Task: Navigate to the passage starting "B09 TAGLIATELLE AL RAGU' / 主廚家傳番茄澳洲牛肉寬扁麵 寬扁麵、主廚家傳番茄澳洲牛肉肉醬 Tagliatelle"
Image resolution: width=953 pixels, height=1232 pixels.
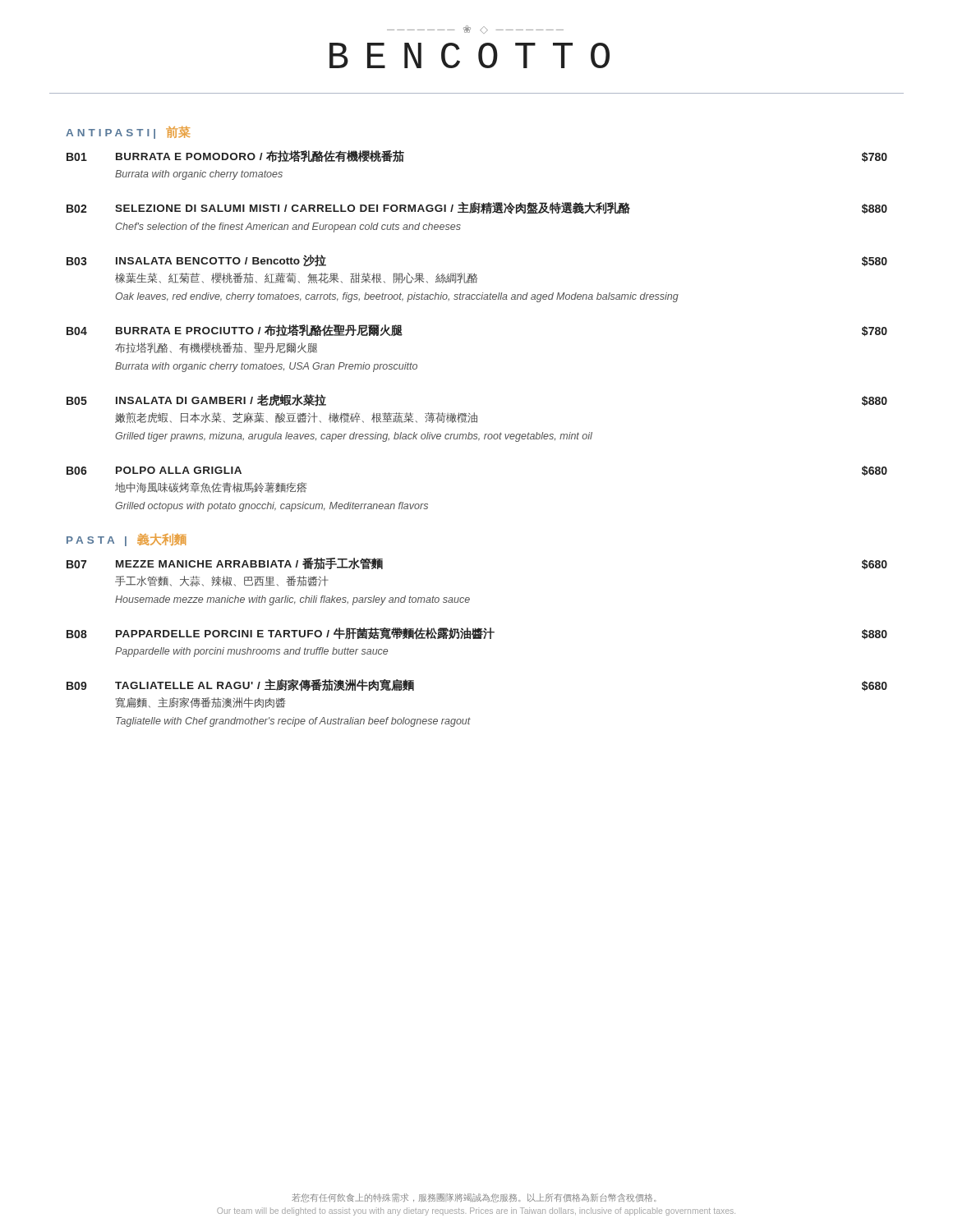Action: [x=258, y=685]
